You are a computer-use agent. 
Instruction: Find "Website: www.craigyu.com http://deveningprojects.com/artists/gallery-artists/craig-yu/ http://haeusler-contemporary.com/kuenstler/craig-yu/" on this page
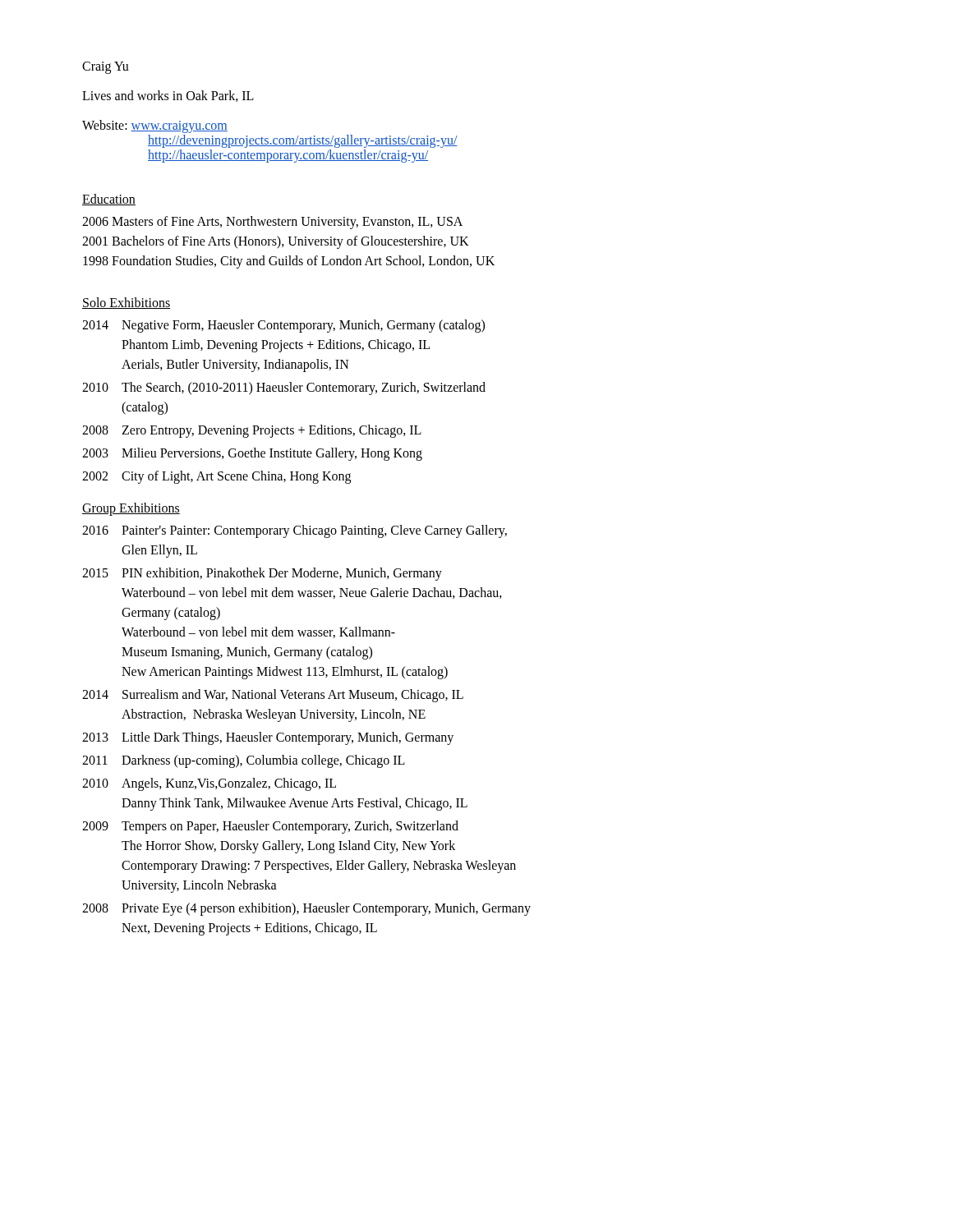(x=155, y=126)
